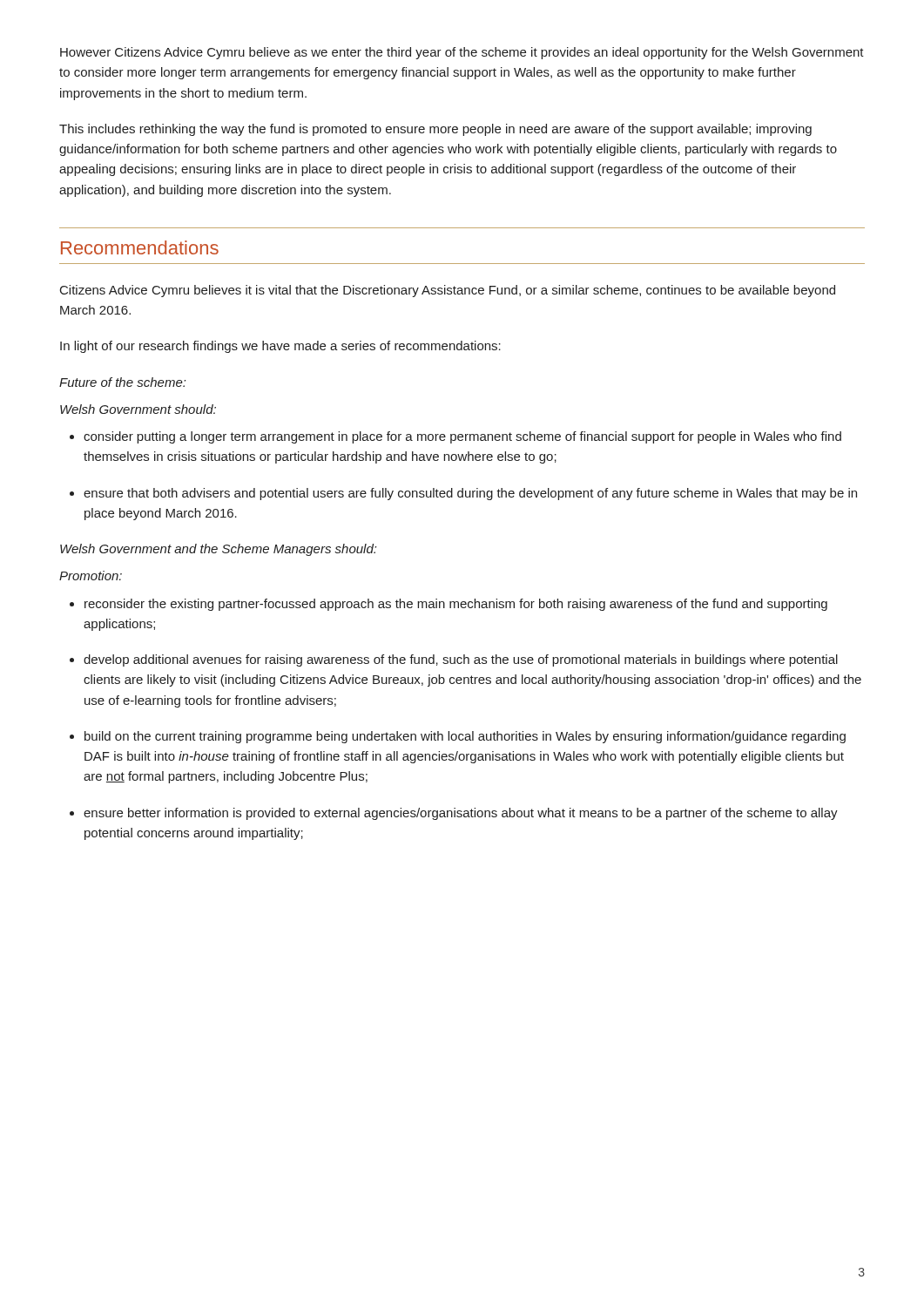
Task: Locate the text block containing "Citizens Advice Cymru believes it"
Action: 462,300
